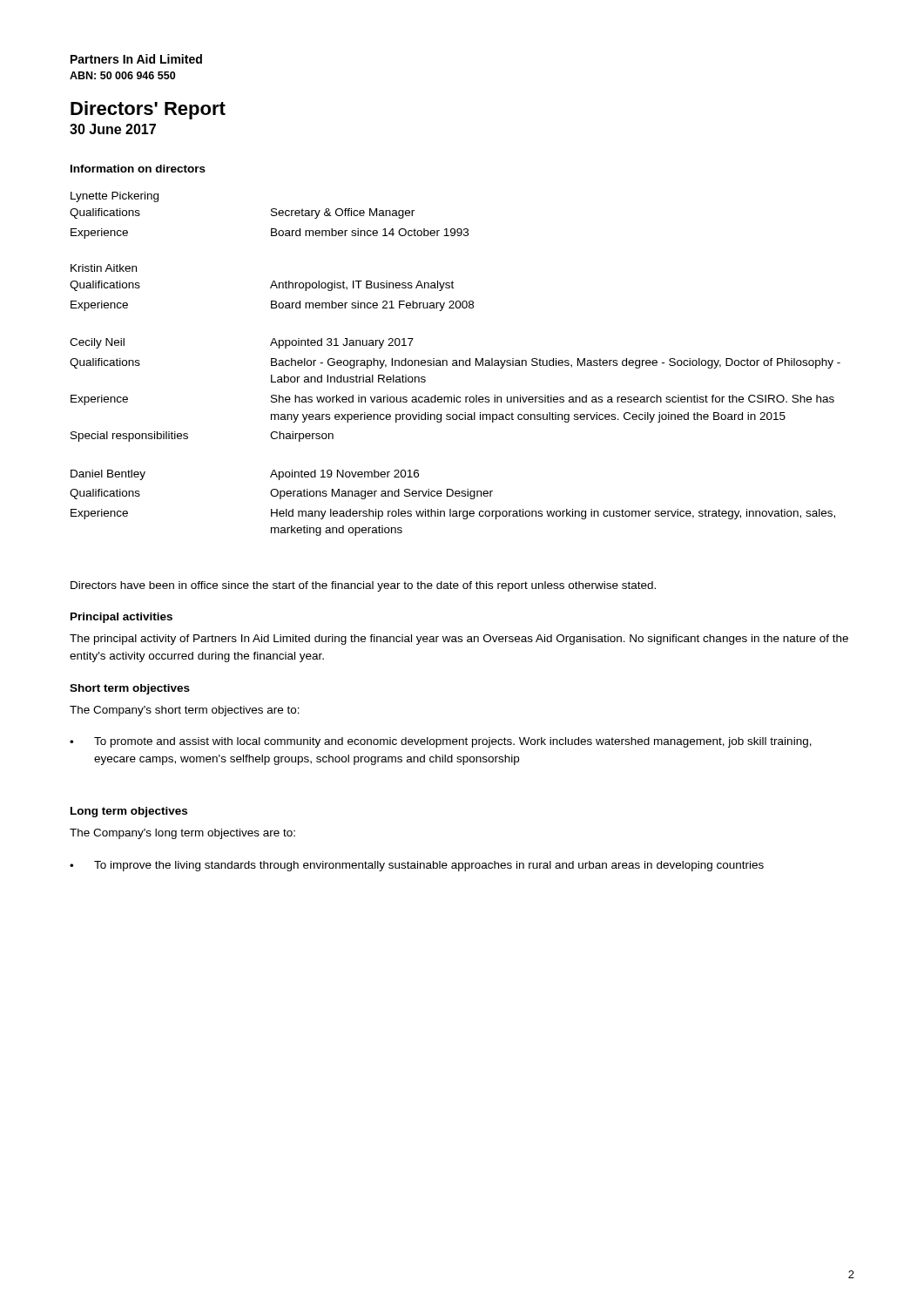Viewport: 924px width, 1307px height.
Task: Point to "Partners In Aid Limited"
Action: pos(136,59)
